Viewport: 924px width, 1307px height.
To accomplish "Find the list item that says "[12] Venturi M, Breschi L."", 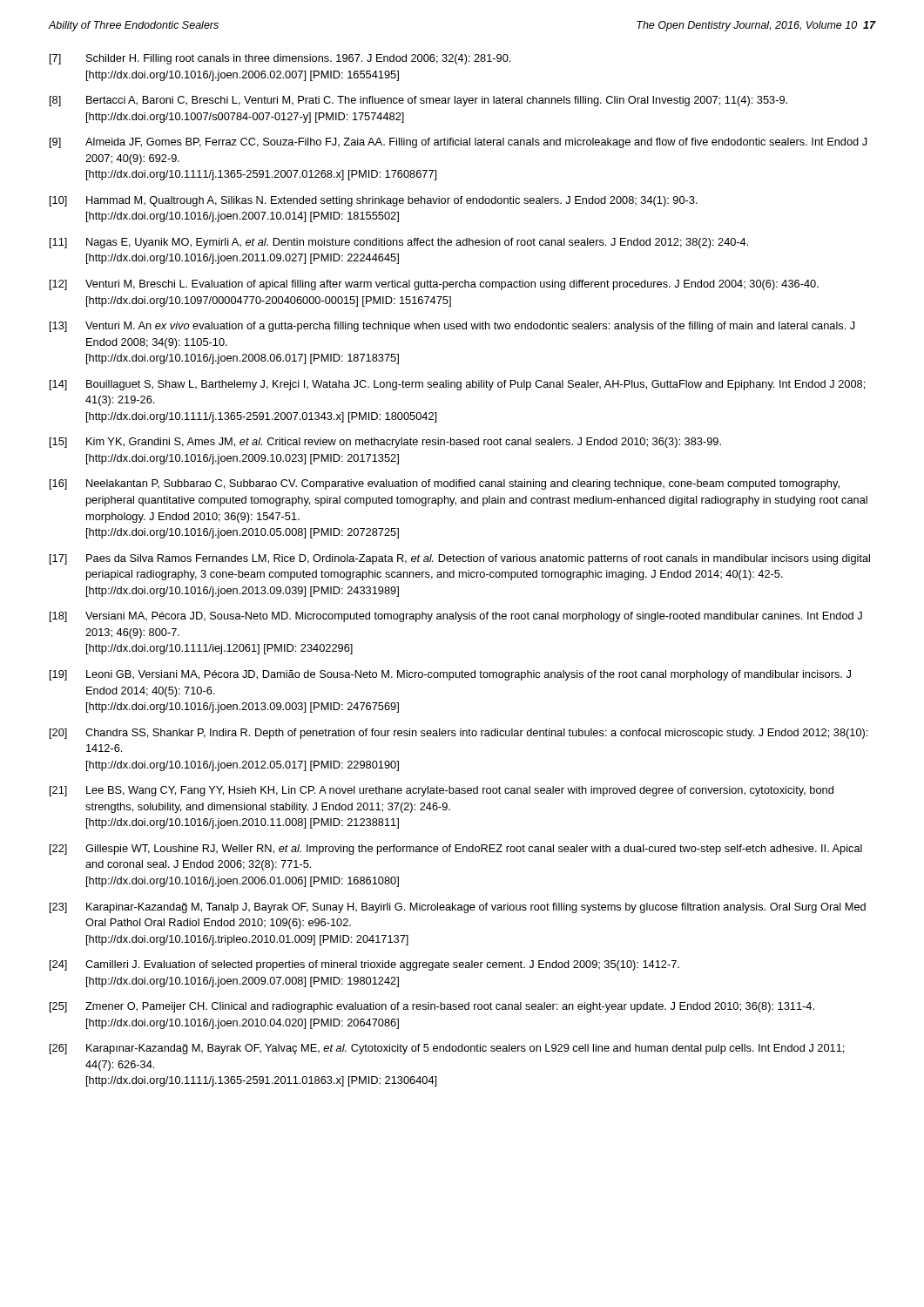I will (462, 292).
